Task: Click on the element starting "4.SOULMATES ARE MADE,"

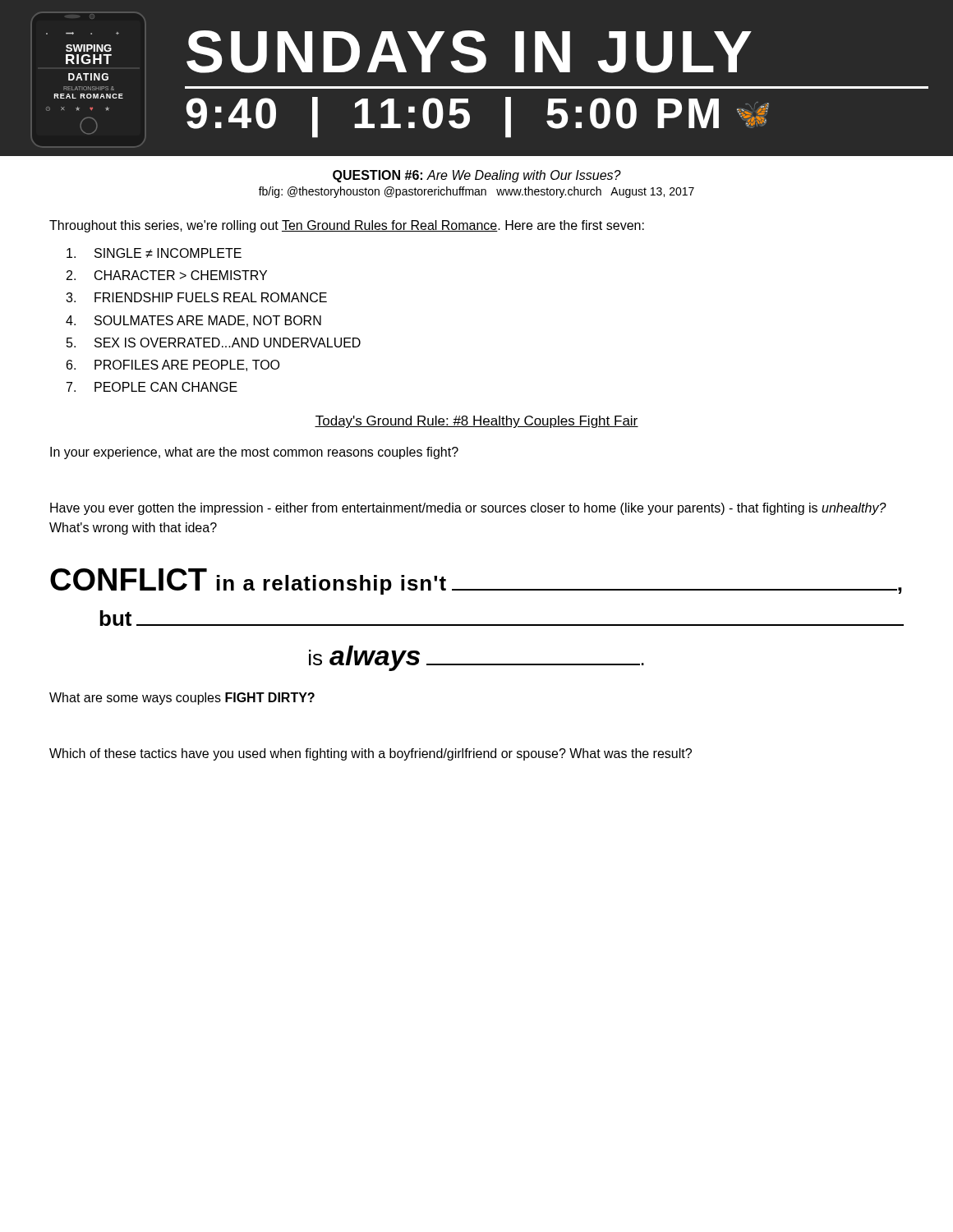Action: 194,320
